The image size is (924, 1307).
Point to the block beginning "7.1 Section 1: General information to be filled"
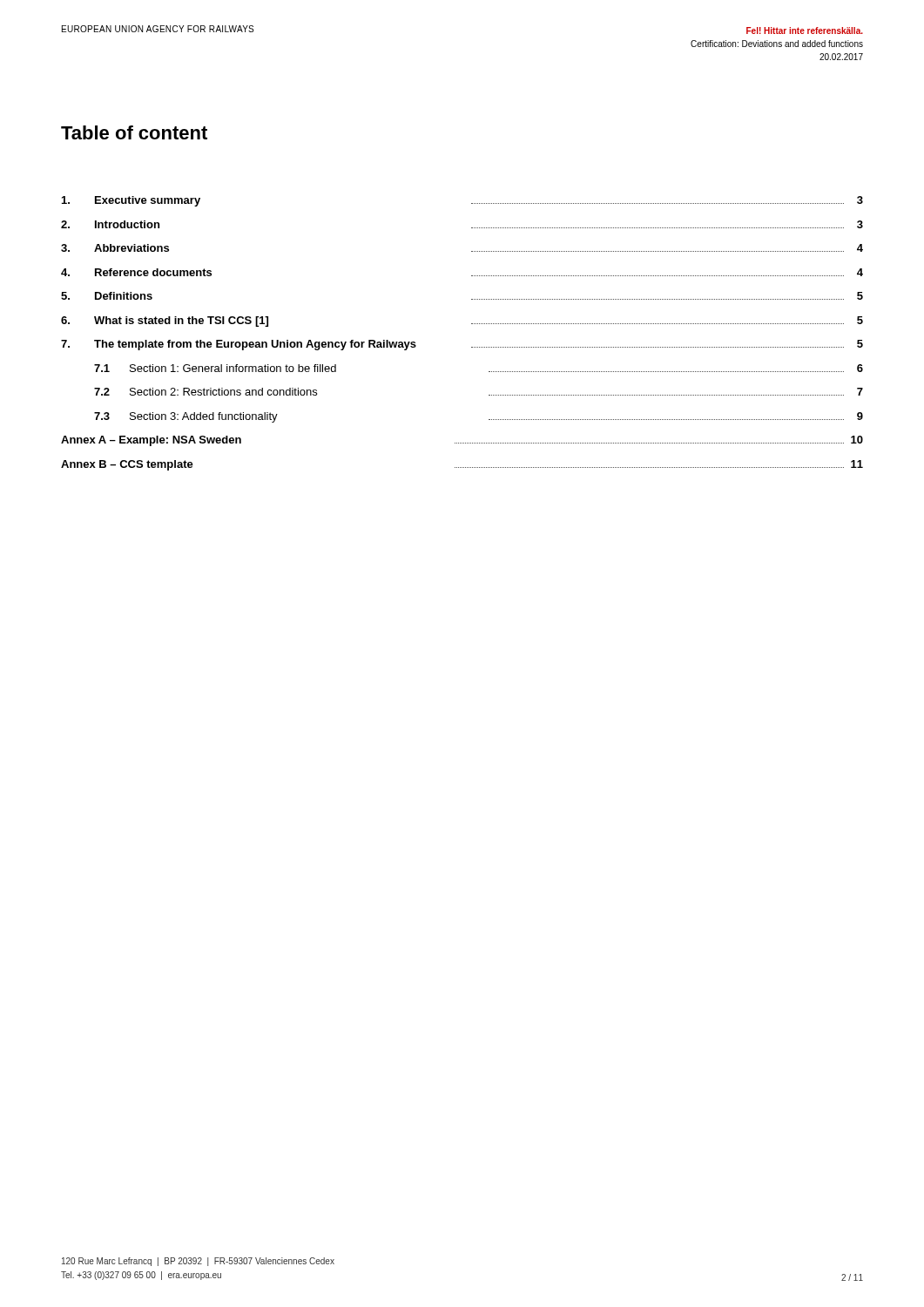tap(479, 368)
